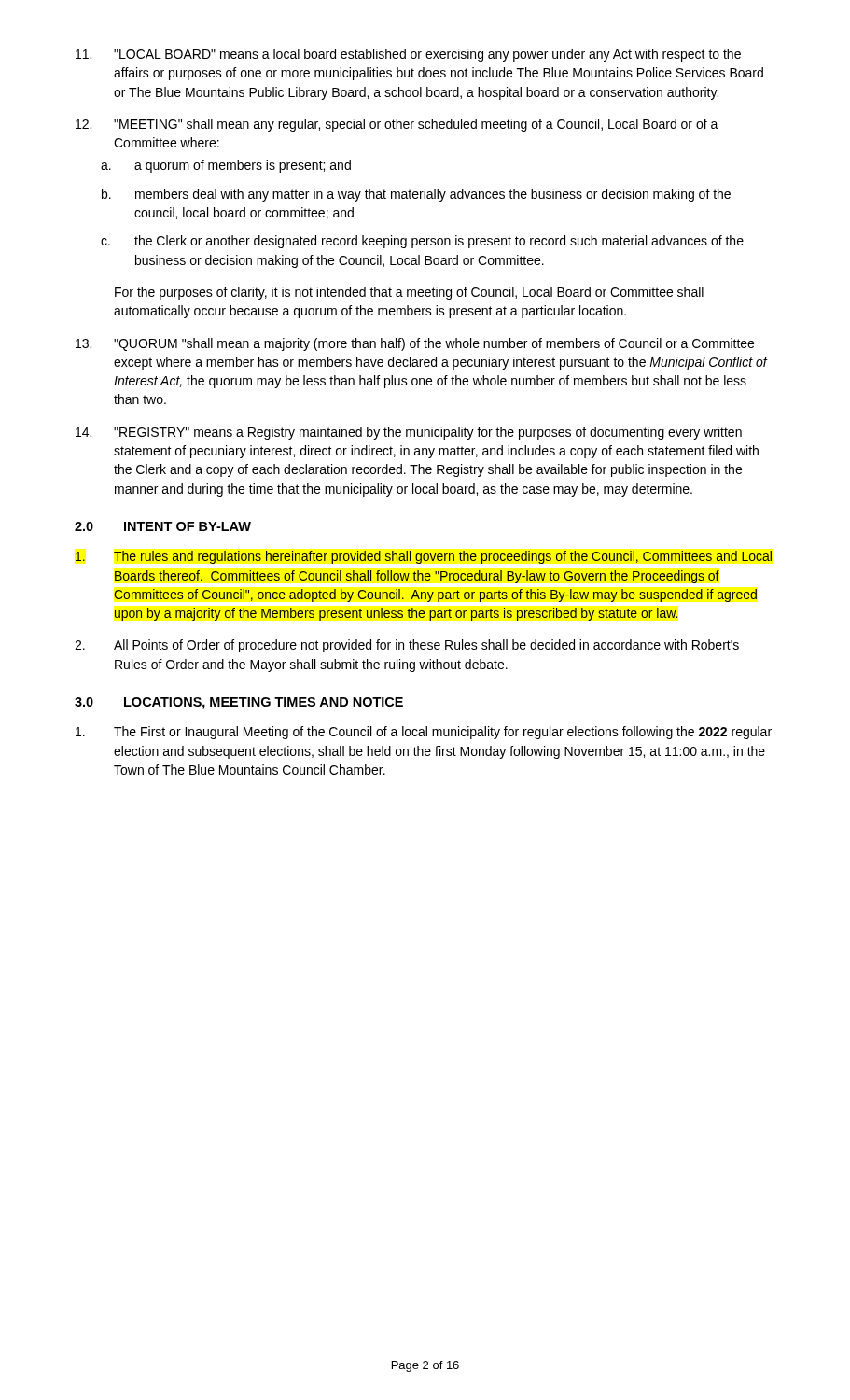Select the list item that reads "c. the Clerk or"
Screen dimensions: 1400x850
tap(438, 251)
